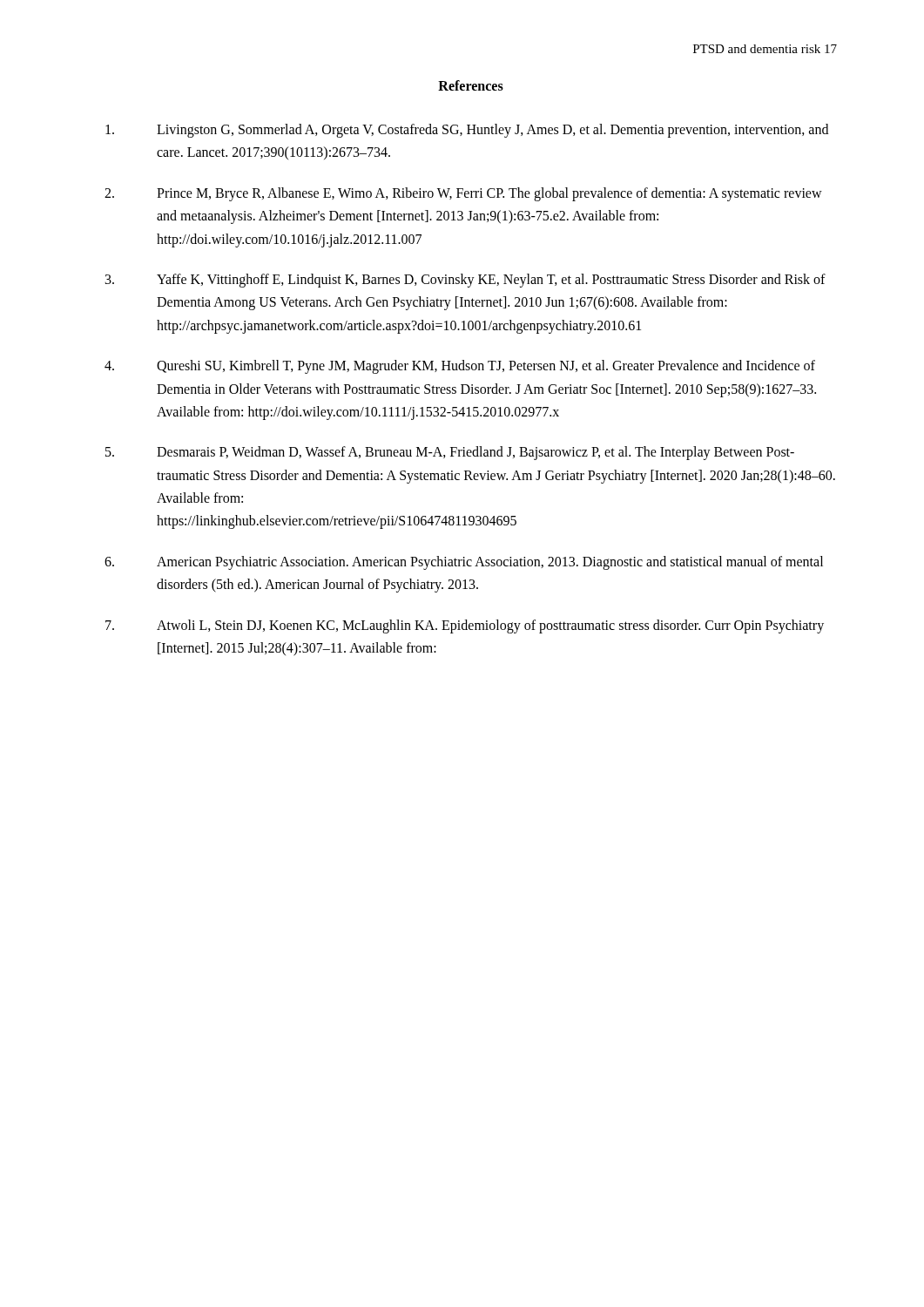Viewport: 924px width, 1307px height.
Task: Locate the list item with the text "5. Desmarais P,"
Action: 471,487
